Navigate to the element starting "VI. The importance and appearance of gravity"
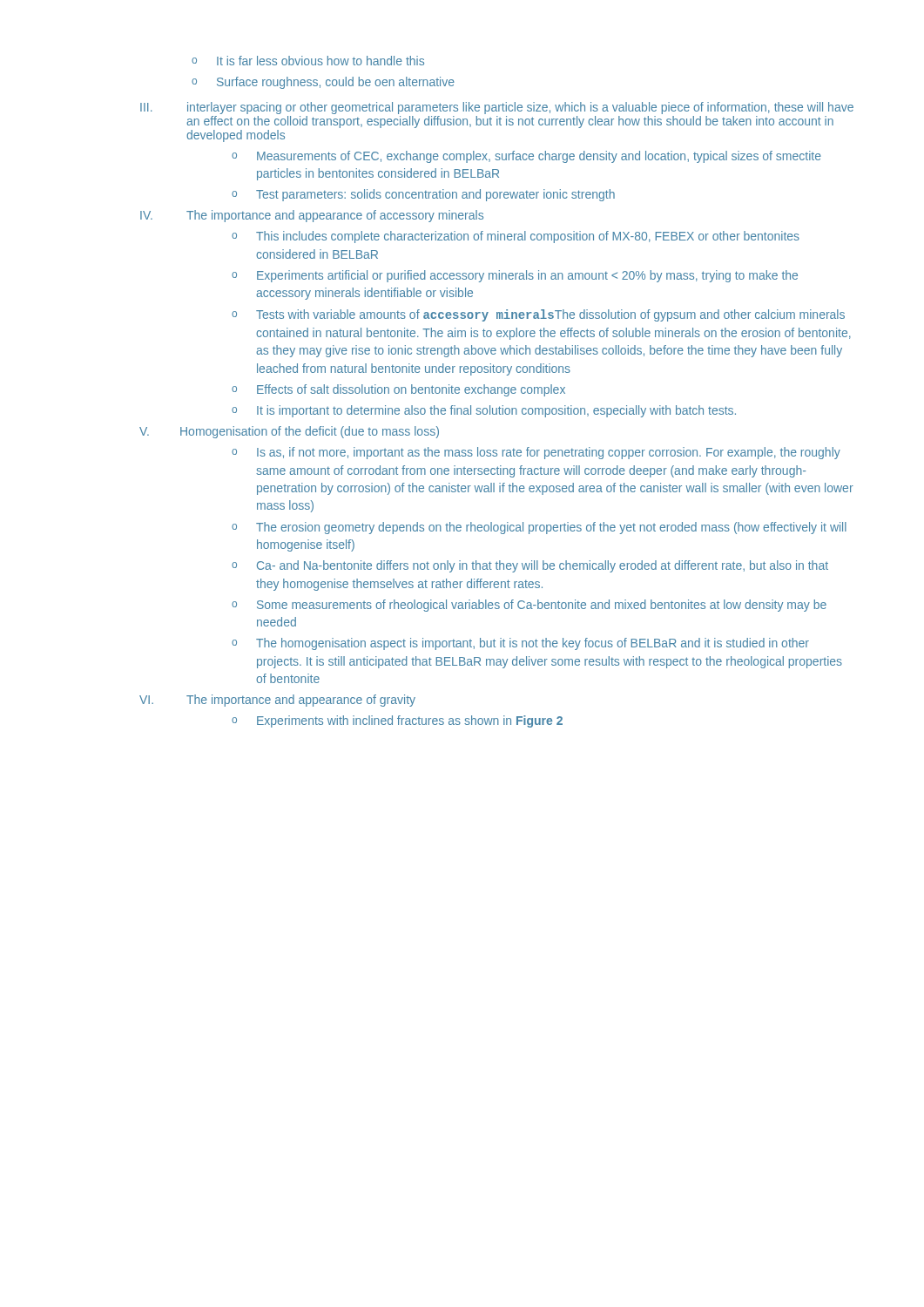924x1307 pixels. click(x=497, y=711)
